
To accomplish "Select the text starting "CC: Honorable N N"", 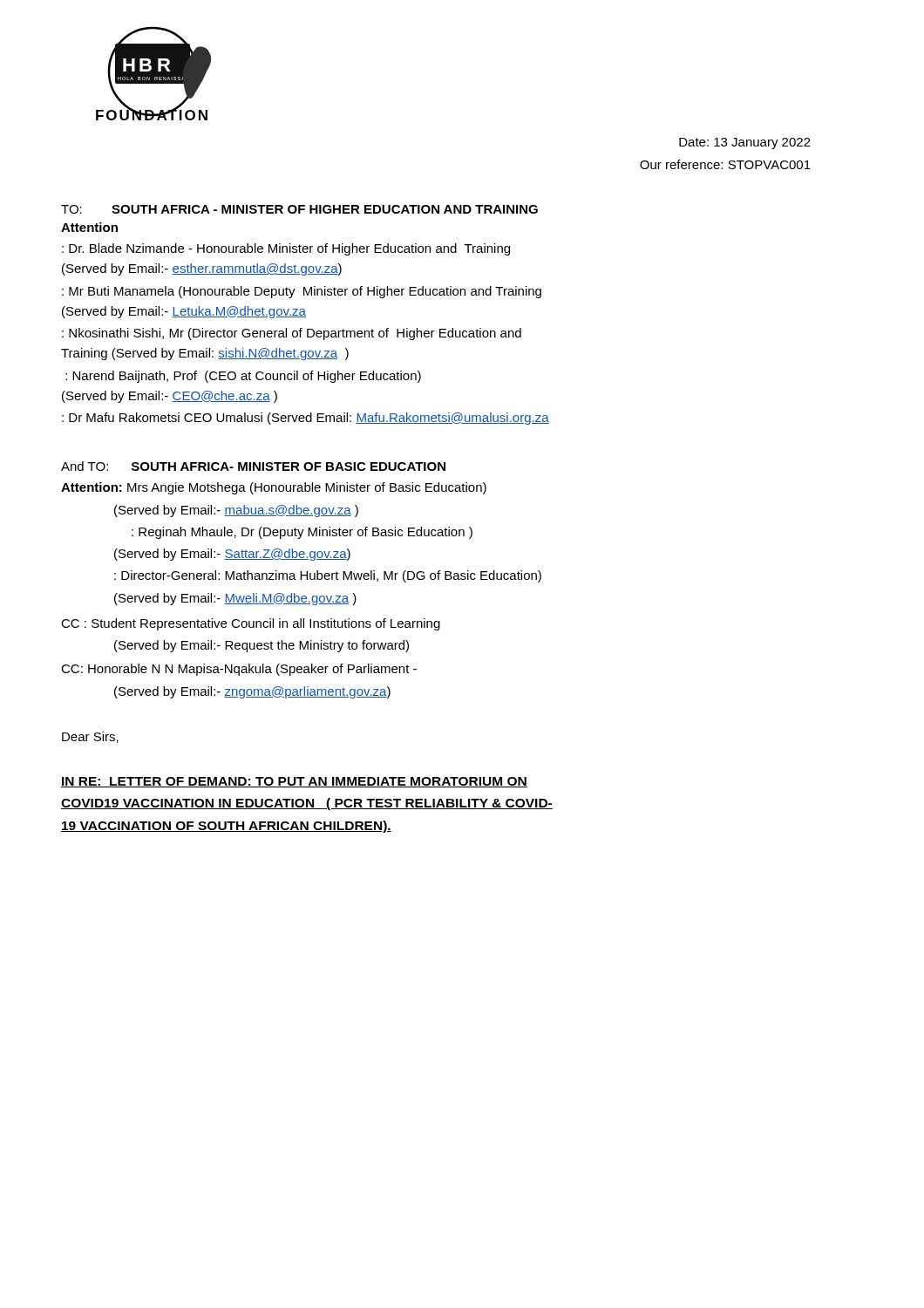I will 239,669.
